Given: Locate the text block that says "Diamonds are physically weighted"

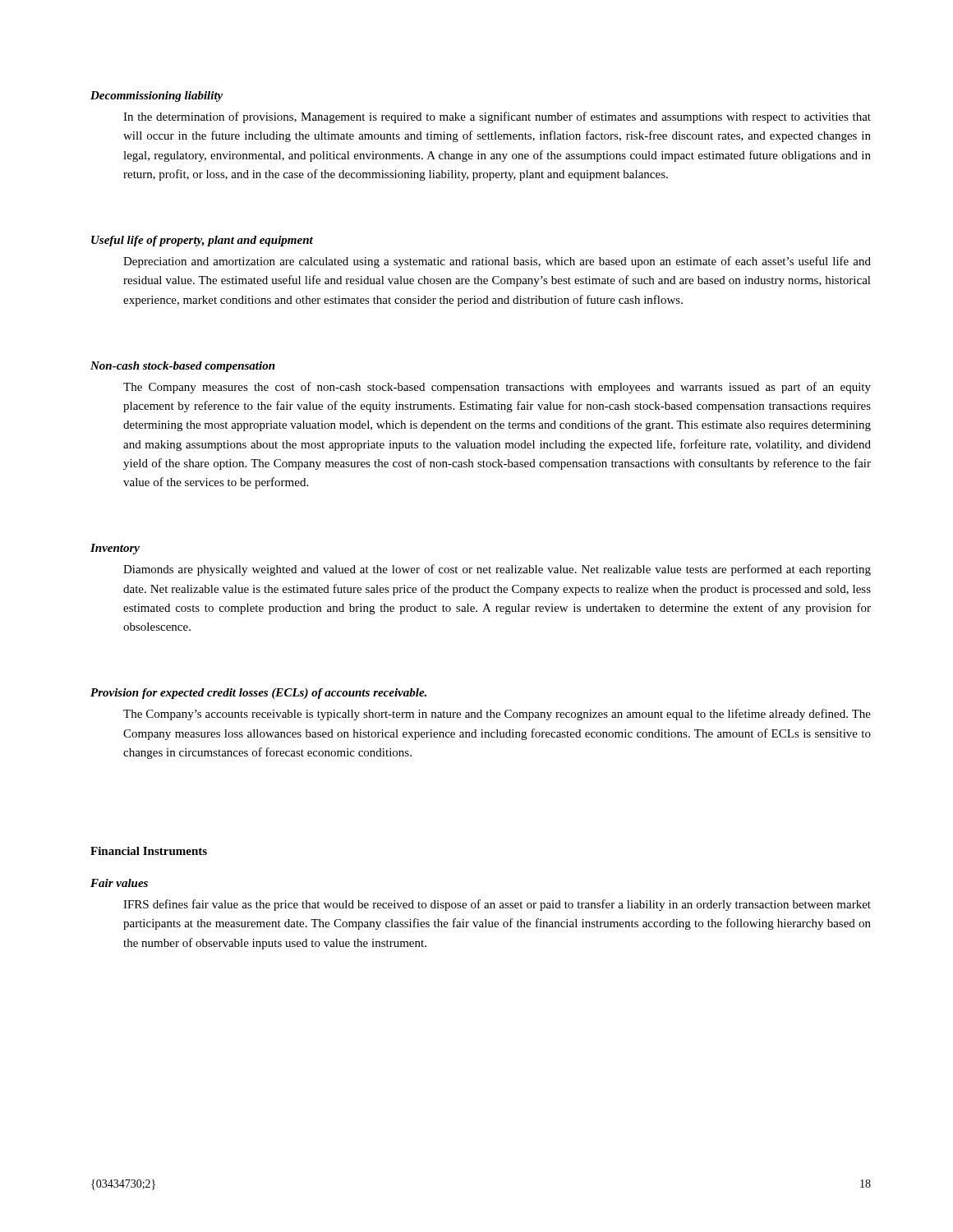Looking at the screenshot, I should [x=497, y=598].
